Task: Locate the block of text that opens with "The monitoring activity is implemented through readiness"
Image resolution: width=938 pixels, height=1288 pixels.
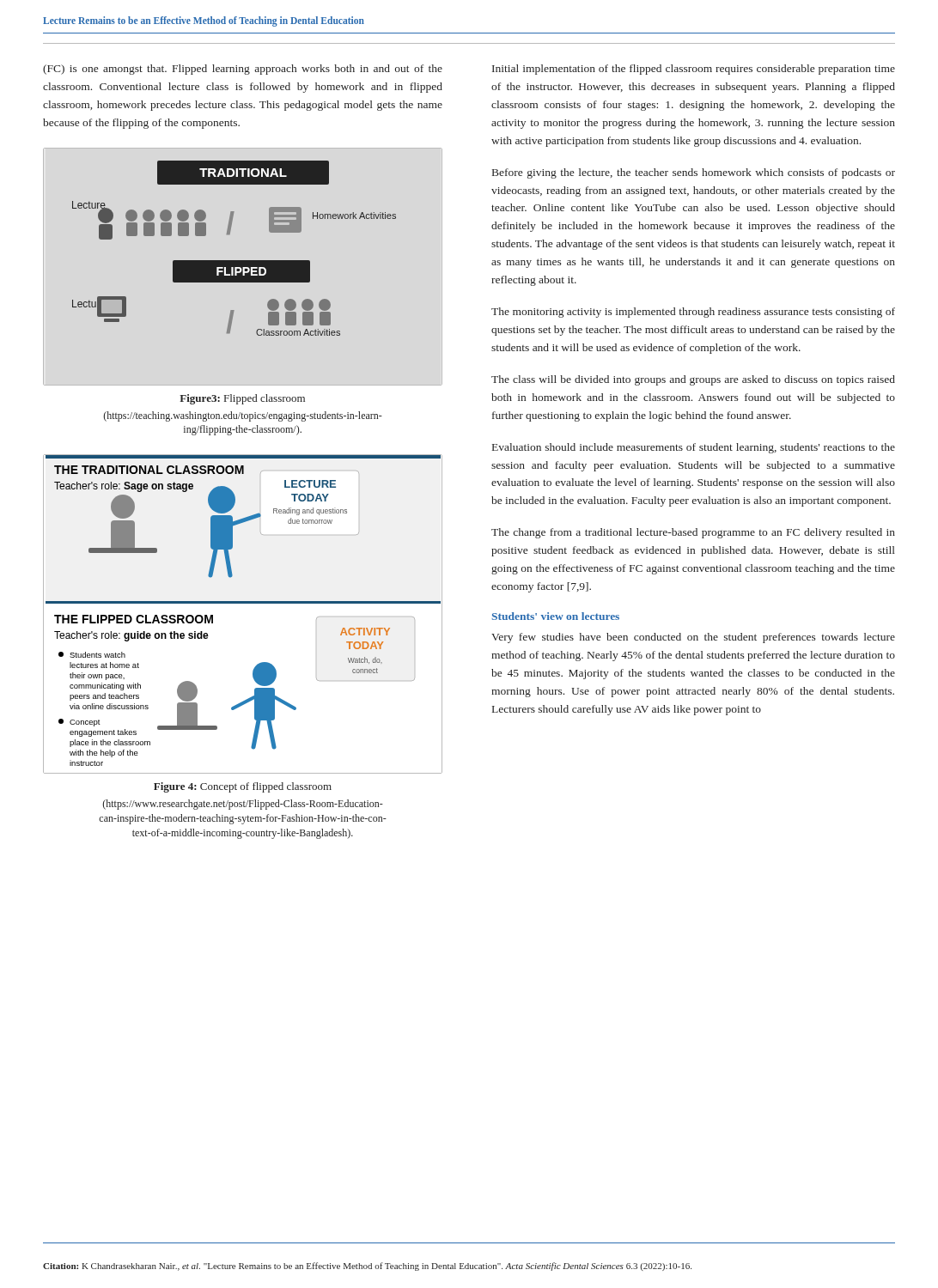Action: tap(693, 329)
